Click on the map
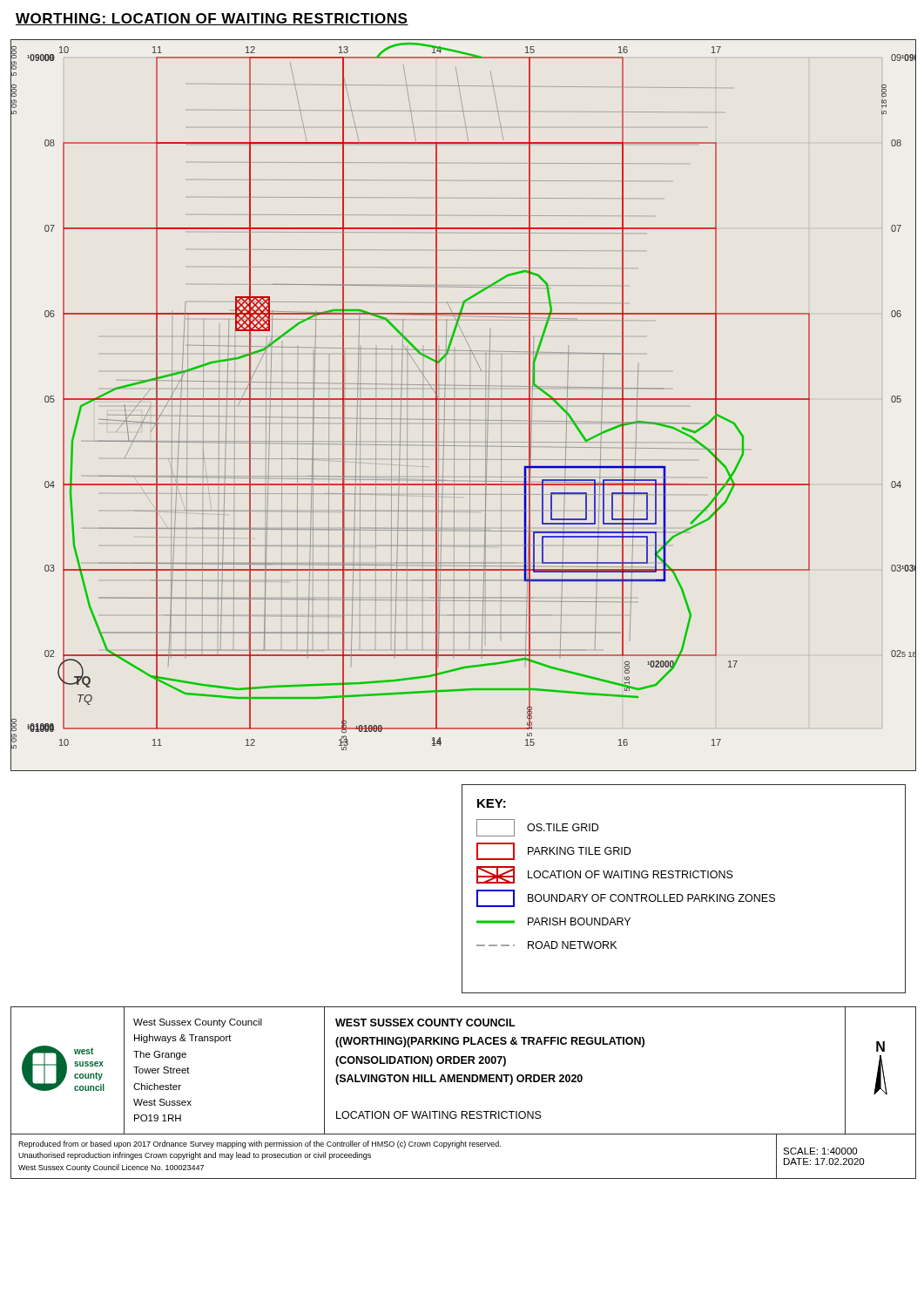 tap(463, 405)
